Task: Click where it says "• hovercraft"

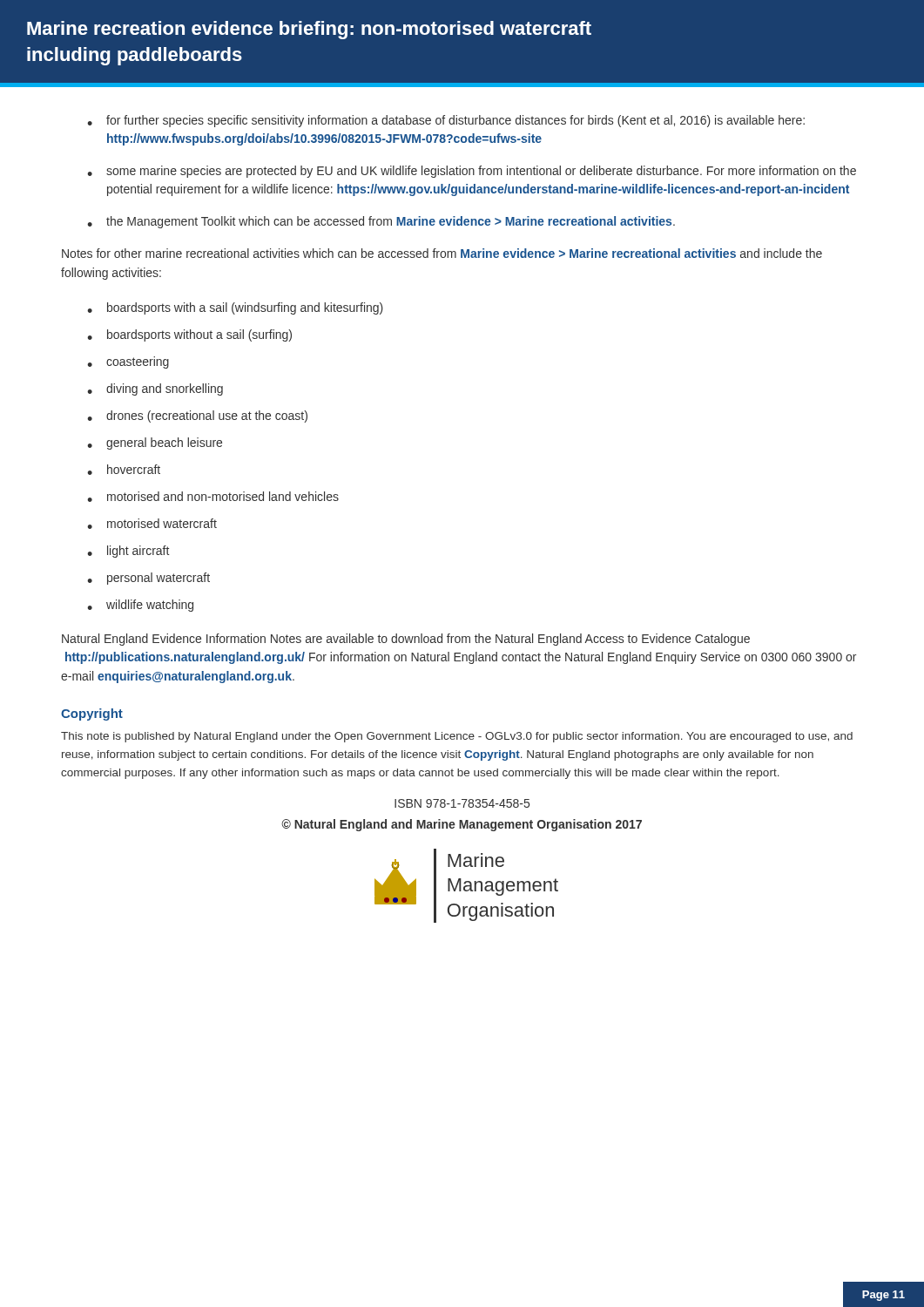Action: coord(124,470)
